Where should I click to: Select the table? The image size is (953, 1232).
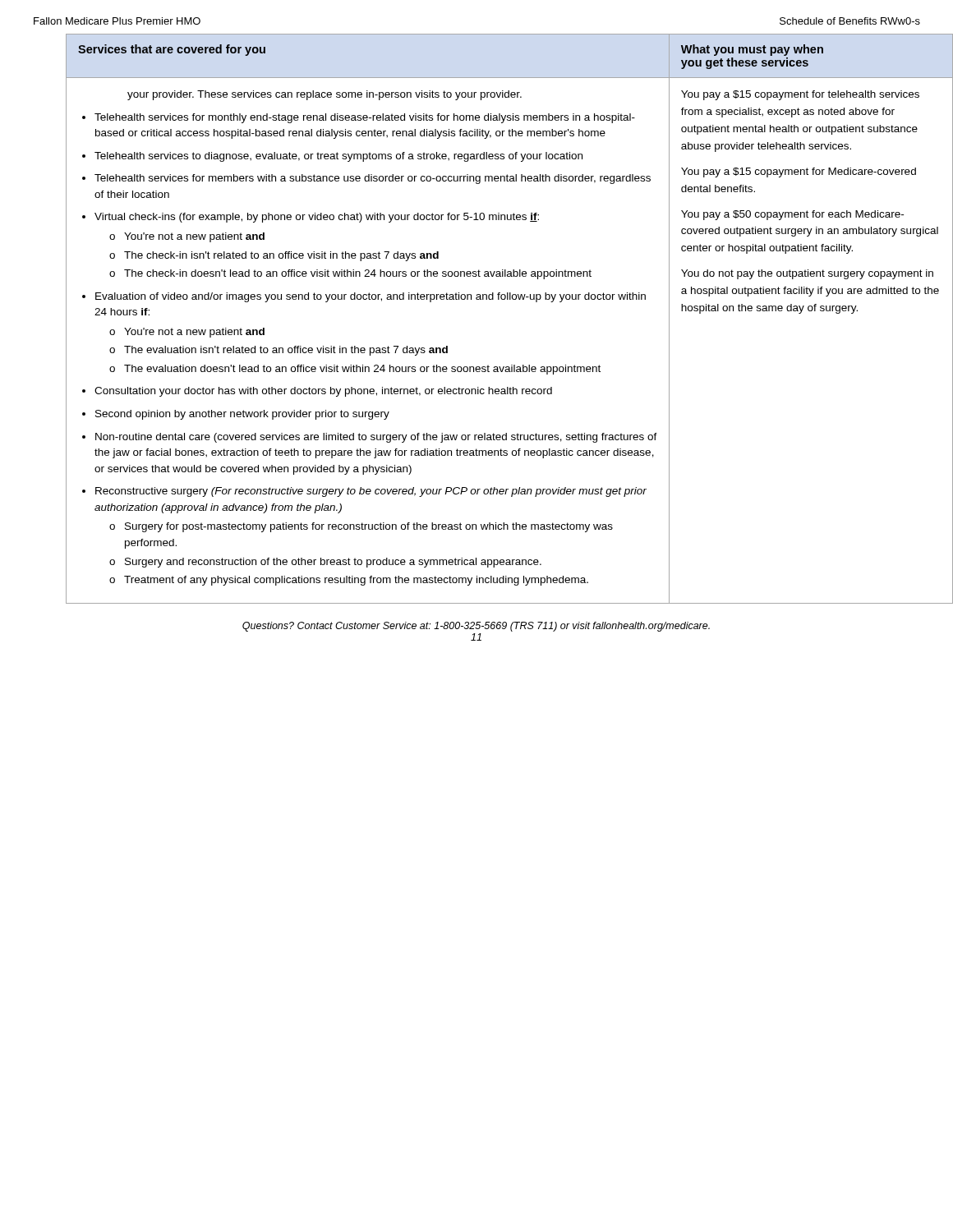point(476,319)
